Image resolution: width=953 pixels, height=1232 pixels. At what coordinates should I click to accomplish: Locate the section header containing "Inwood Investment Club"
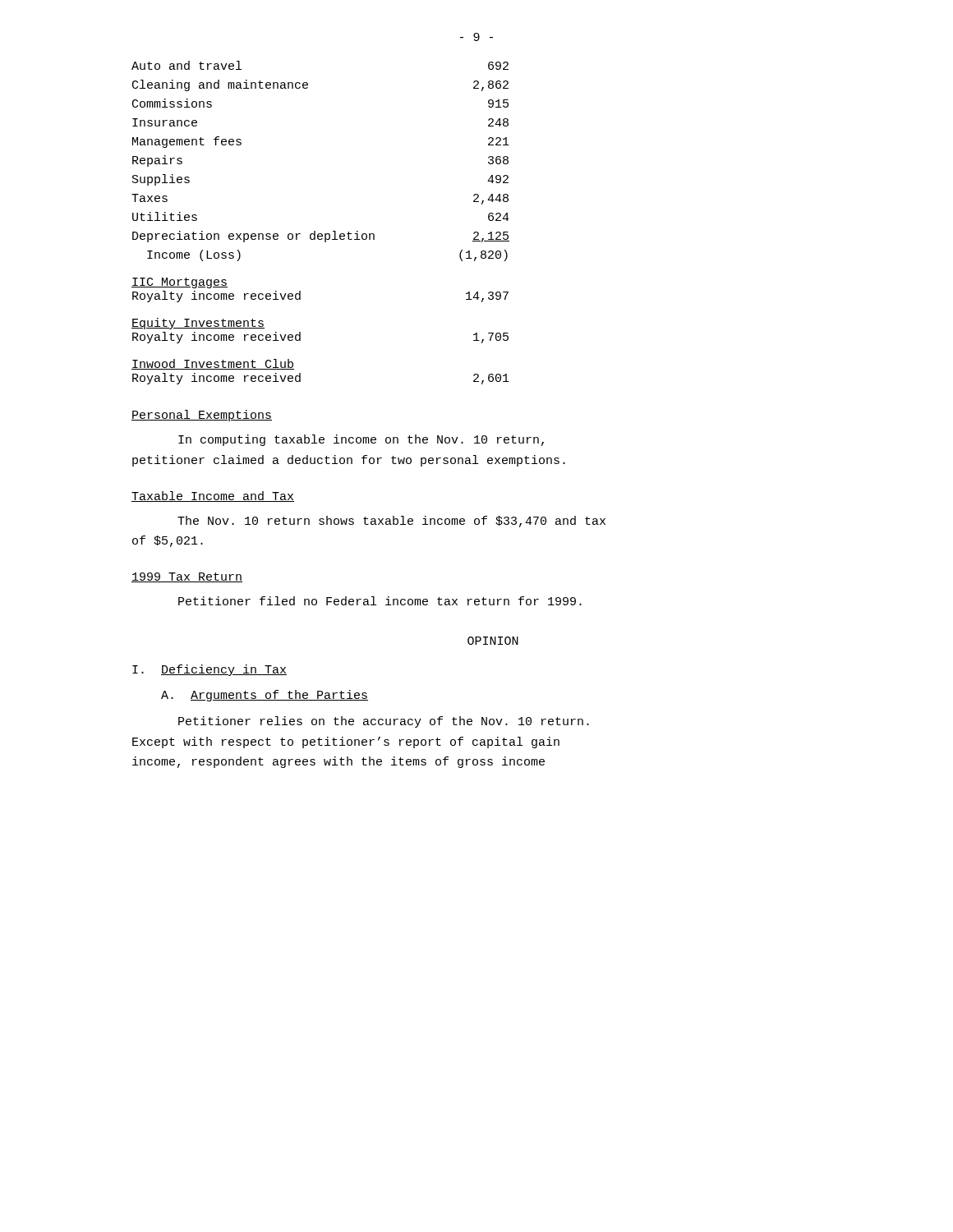pos(213,365)
